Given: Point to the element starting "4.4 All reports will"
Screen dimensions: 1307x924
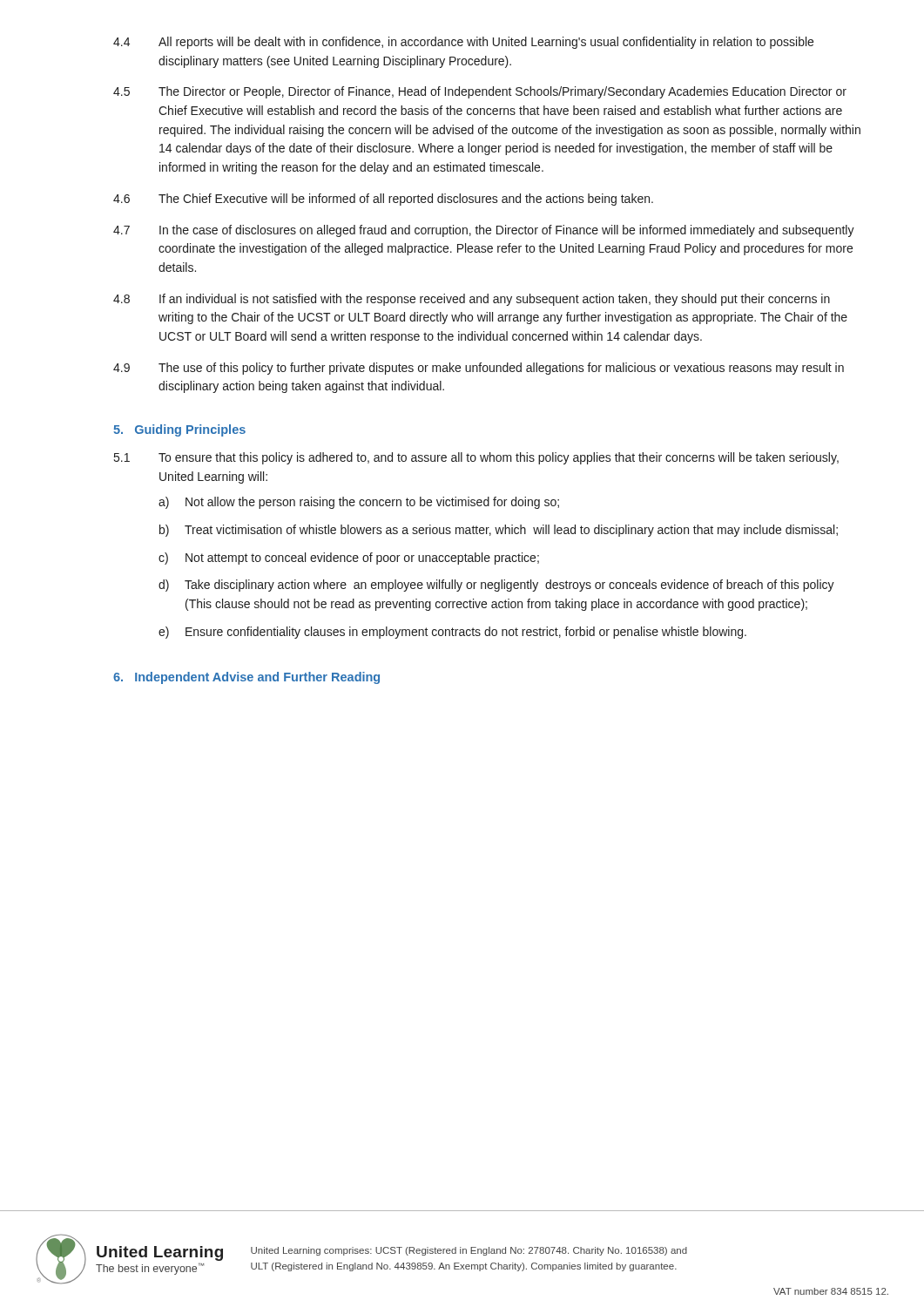Looking at the screenshot, I should (x=488, y=52).
